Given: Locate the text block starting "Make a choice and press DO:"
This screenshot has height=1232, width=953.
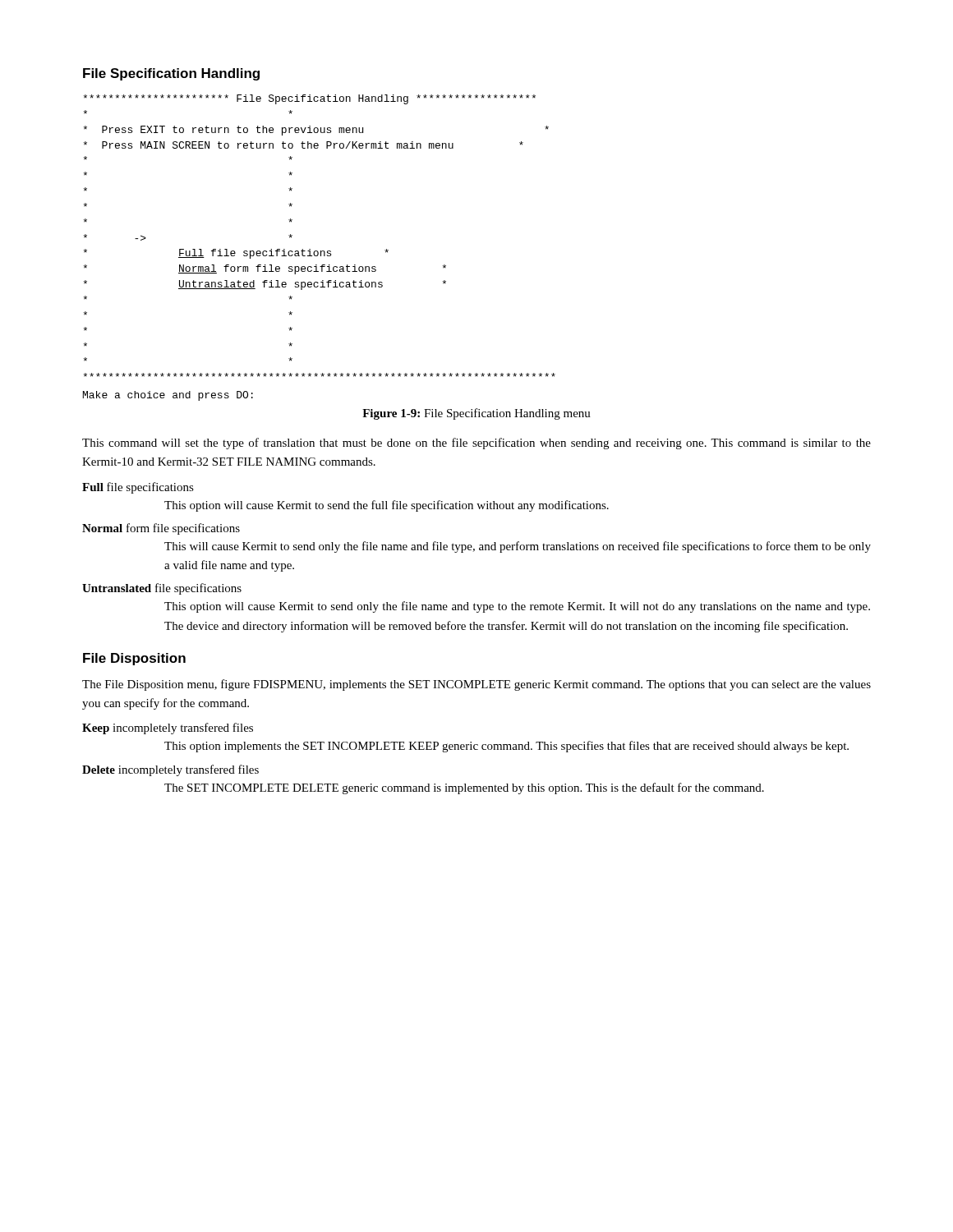Looking at the screenshot, I should (169, 395).
